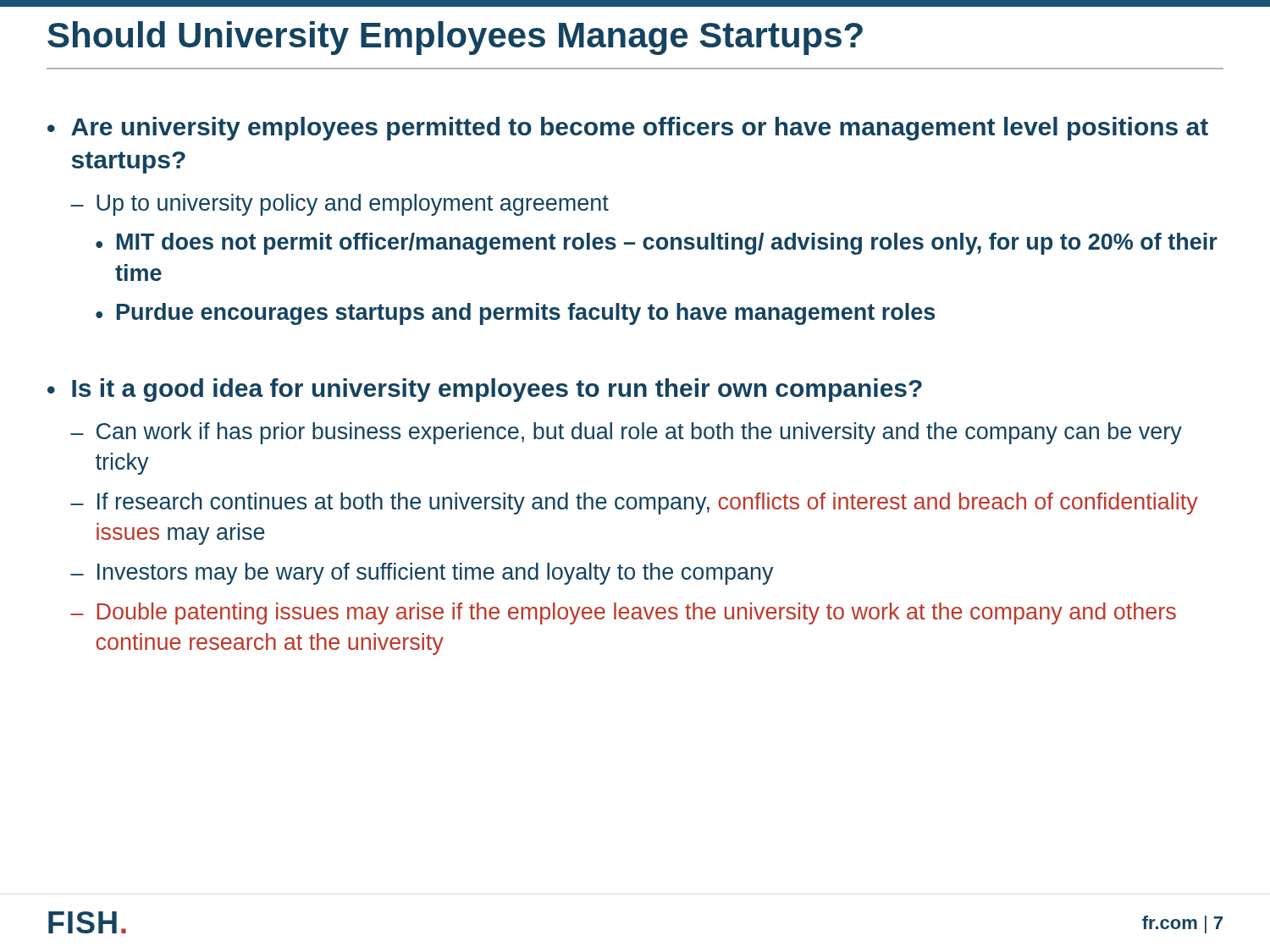Locate the list item that says "– Up to university policy and"
1270x952 pixels.
point(340,205)
